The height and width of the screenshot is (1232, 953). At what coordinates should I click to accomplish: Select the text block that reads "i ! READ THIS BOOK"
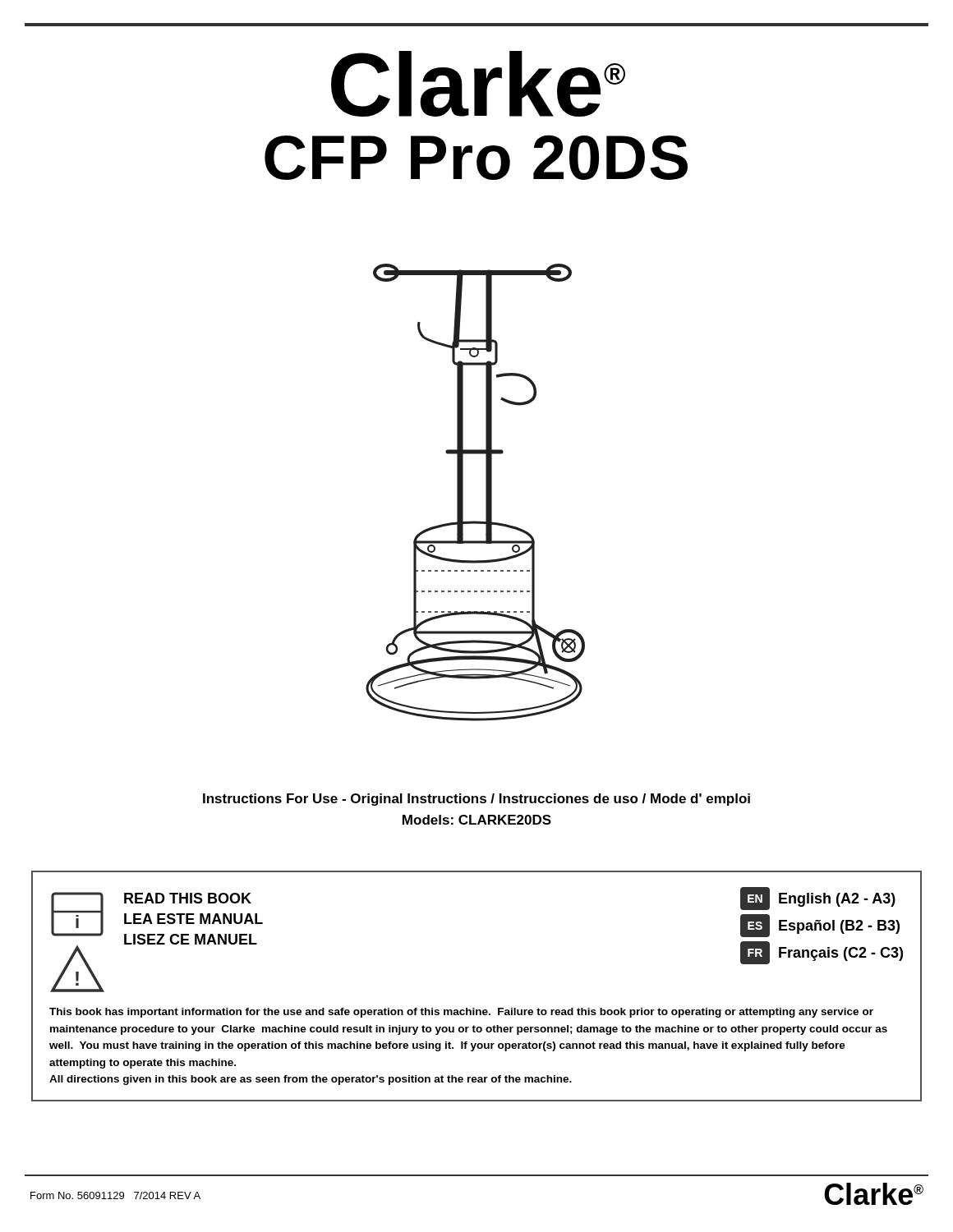point(145,939)
